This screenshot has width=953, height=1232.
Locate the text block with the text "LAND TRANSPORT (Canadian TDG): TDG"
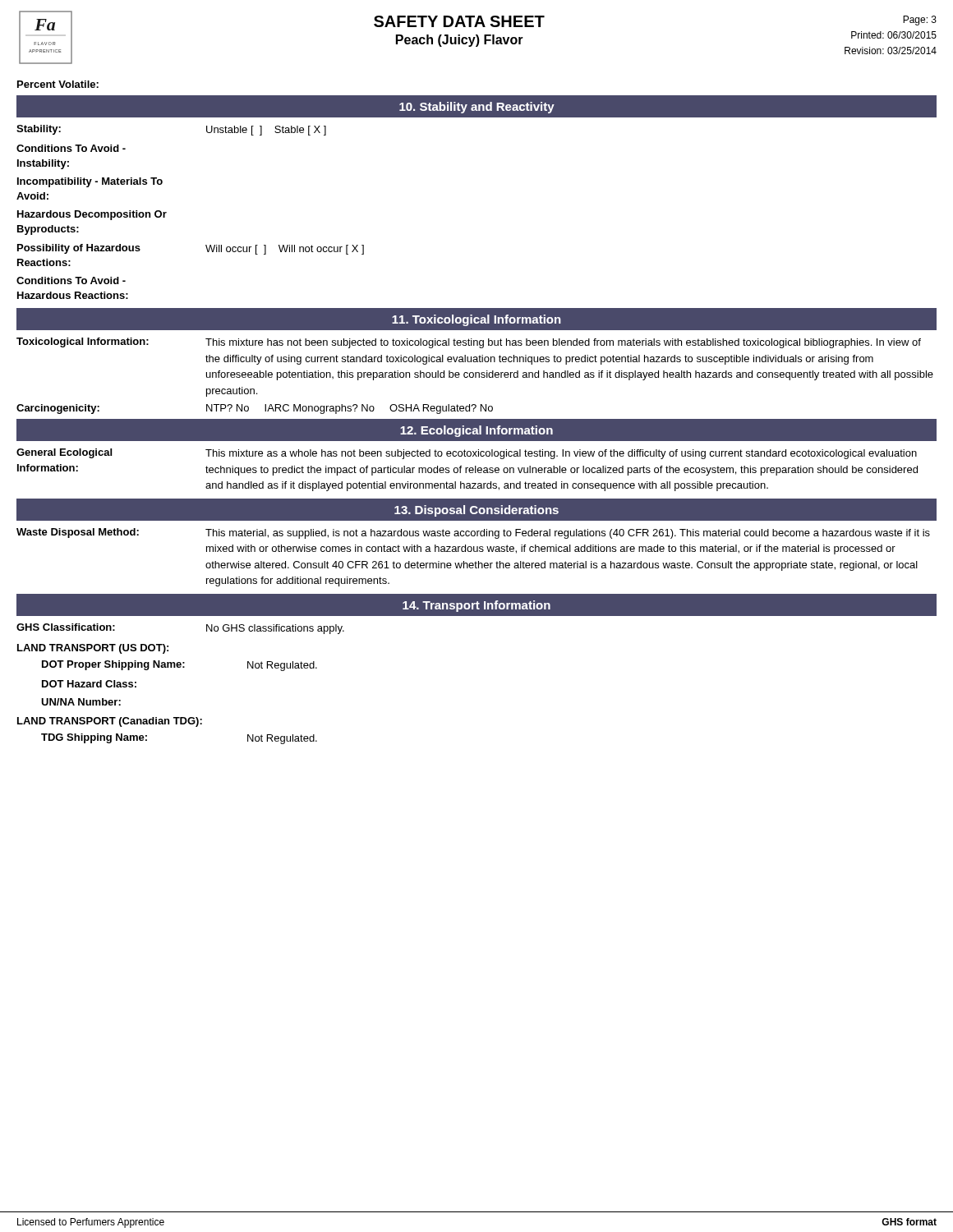110,722
